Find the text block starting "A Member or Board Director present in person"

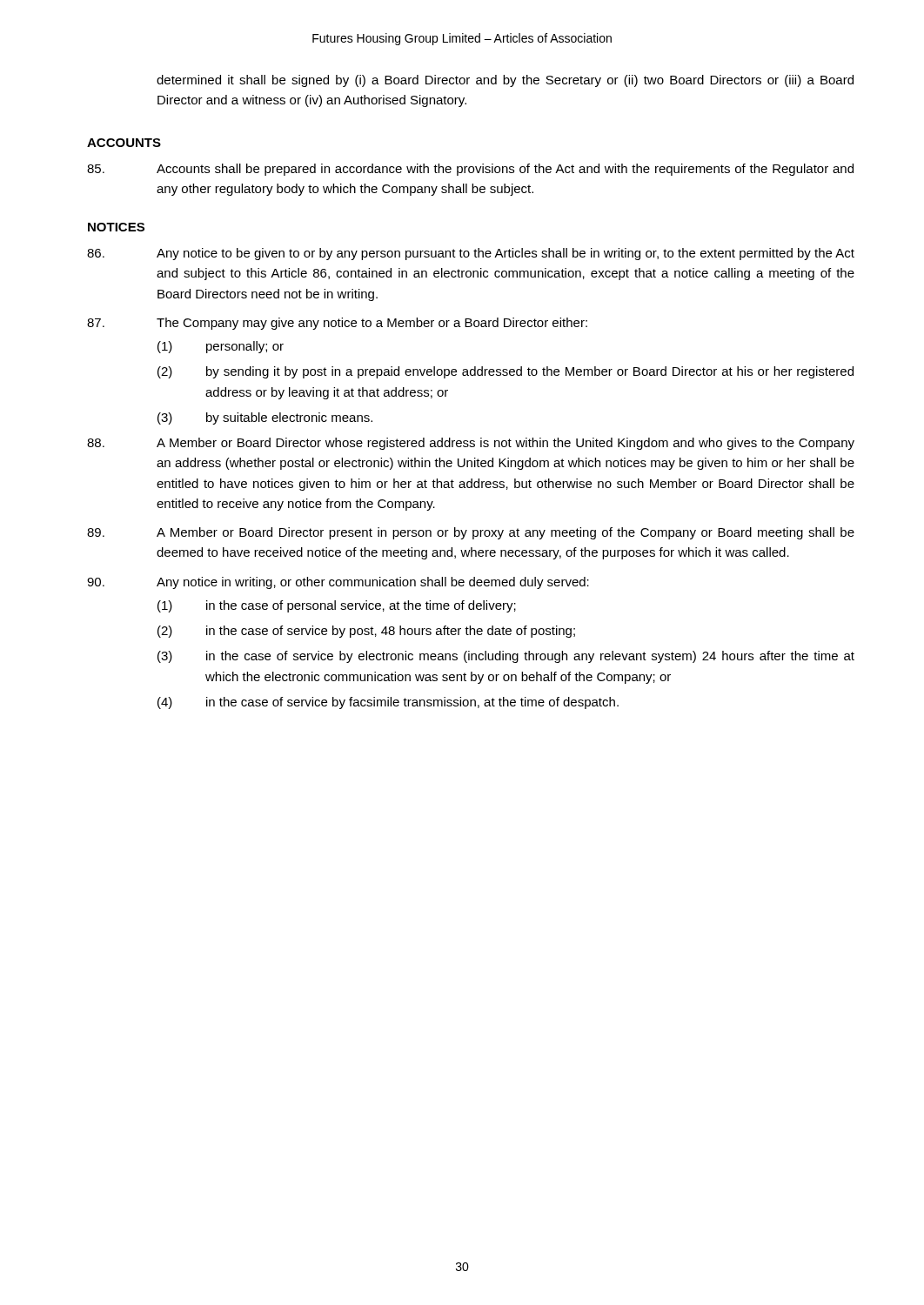point(471,542)
